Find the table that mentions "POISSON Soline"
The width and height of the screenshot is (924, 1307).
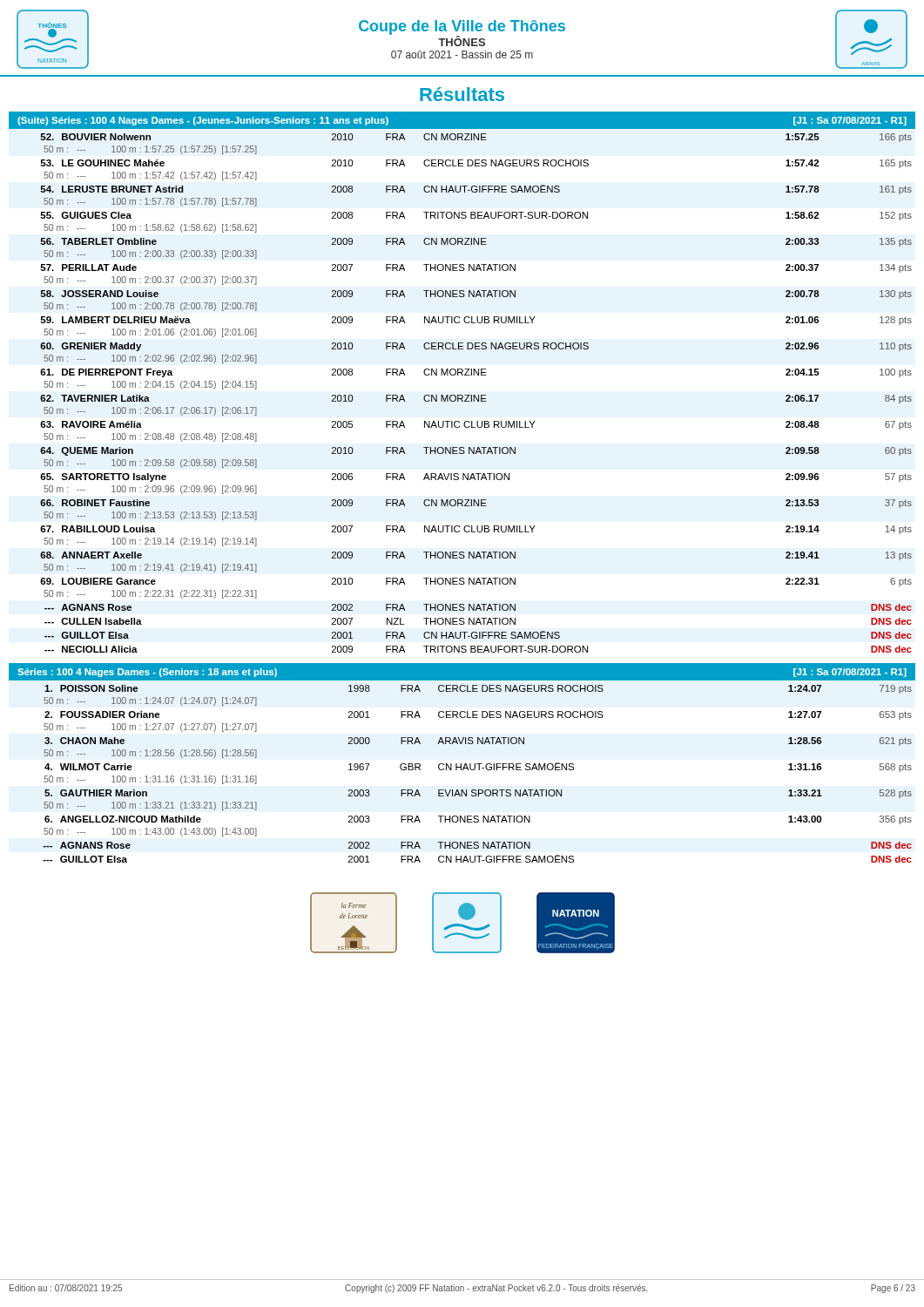[x=462, y=774]
